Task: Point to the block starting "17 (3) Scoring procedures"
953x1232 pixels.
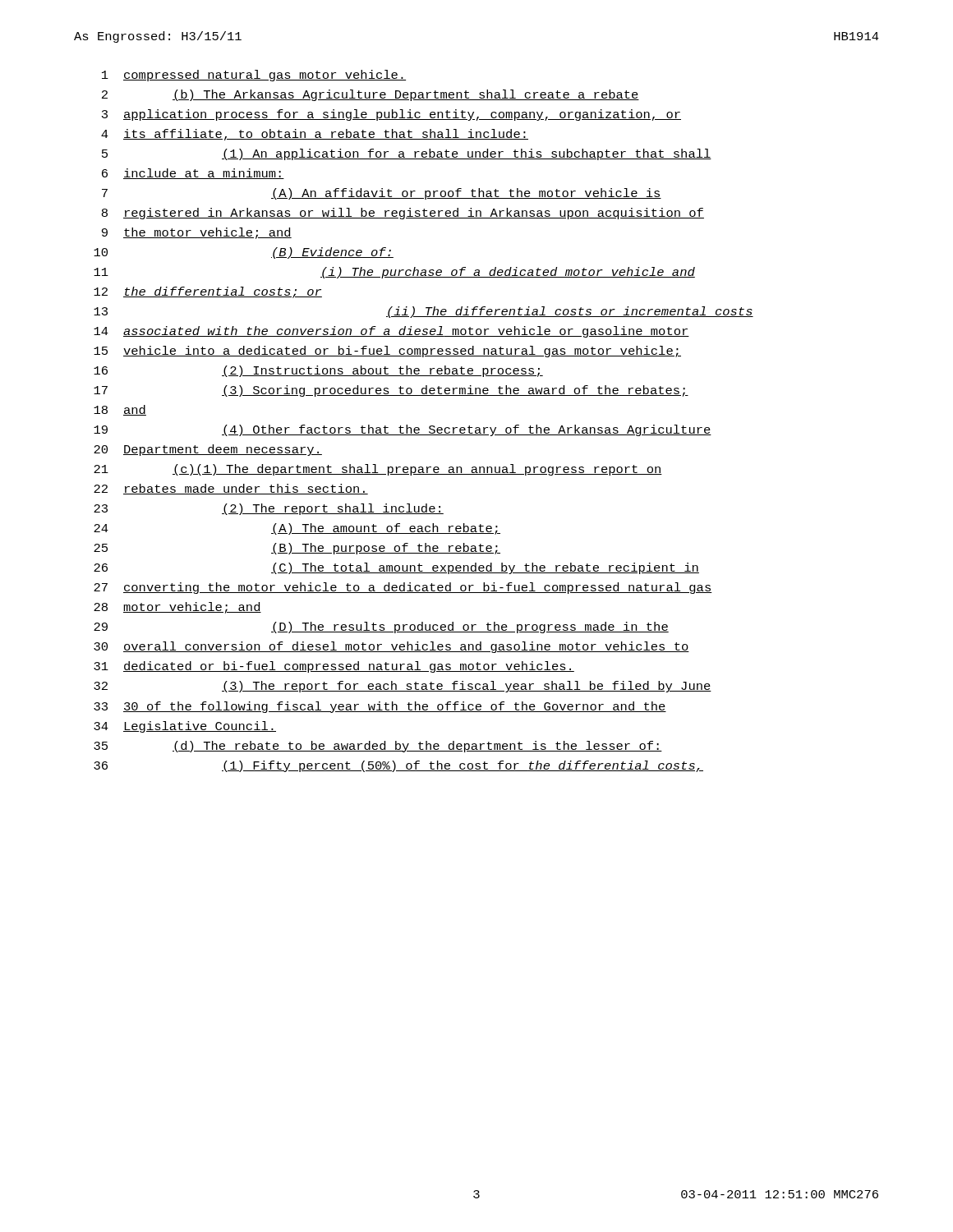Action: click(476, 391)
